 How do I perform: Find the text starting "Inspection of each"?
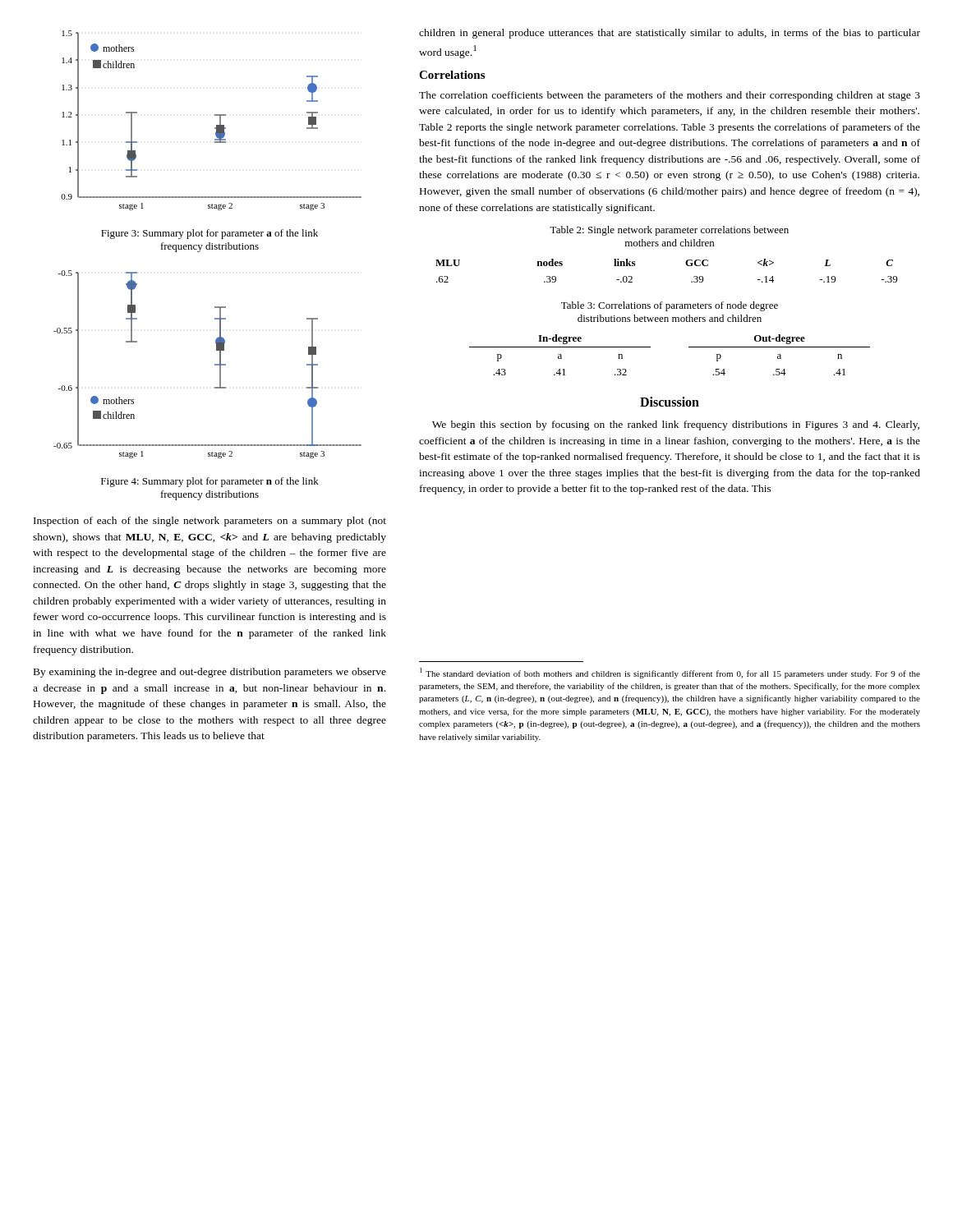tap(210, 585)
